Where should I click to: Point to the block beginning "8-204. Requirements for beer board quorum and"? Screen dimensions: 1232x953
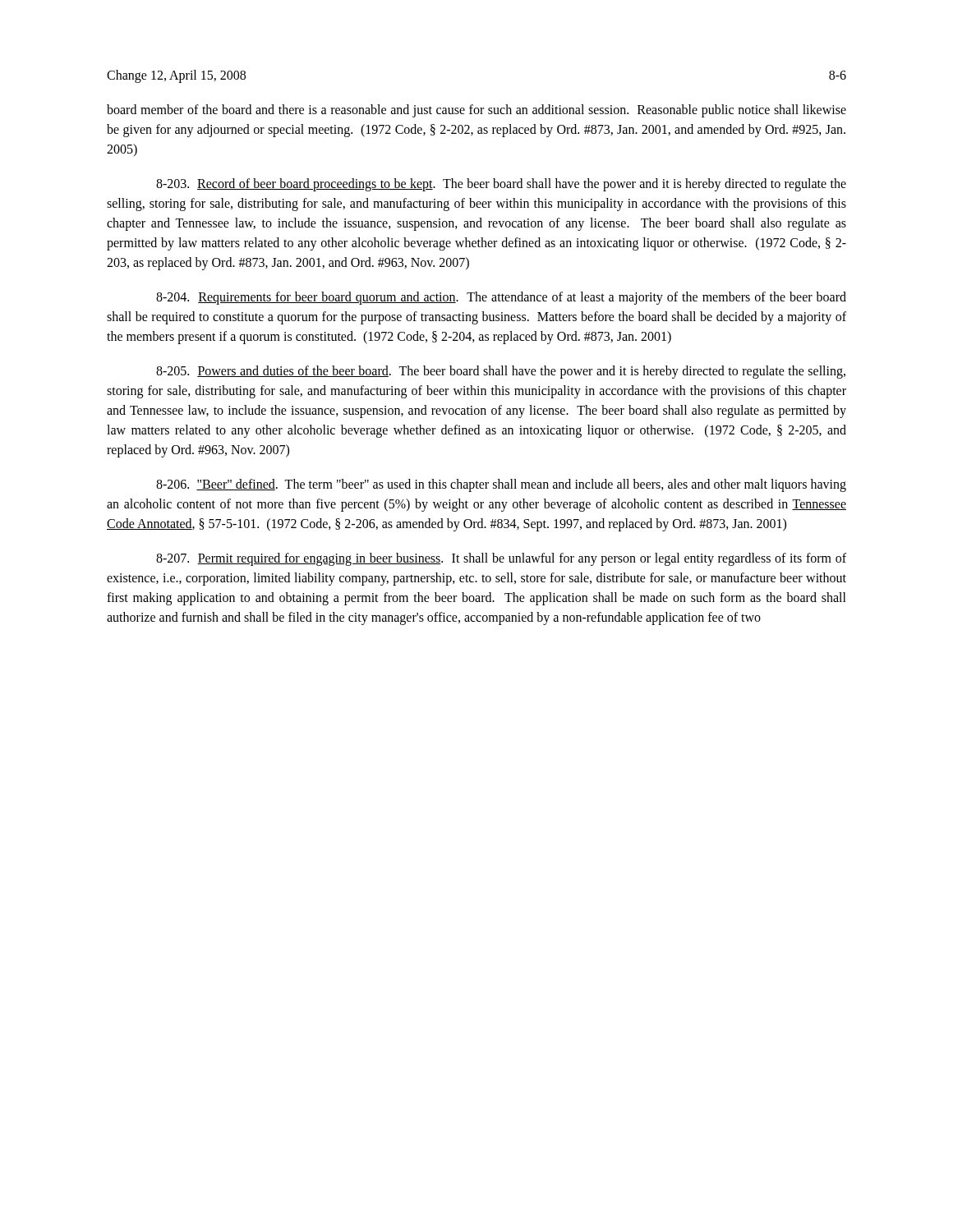tap(476, 317)
